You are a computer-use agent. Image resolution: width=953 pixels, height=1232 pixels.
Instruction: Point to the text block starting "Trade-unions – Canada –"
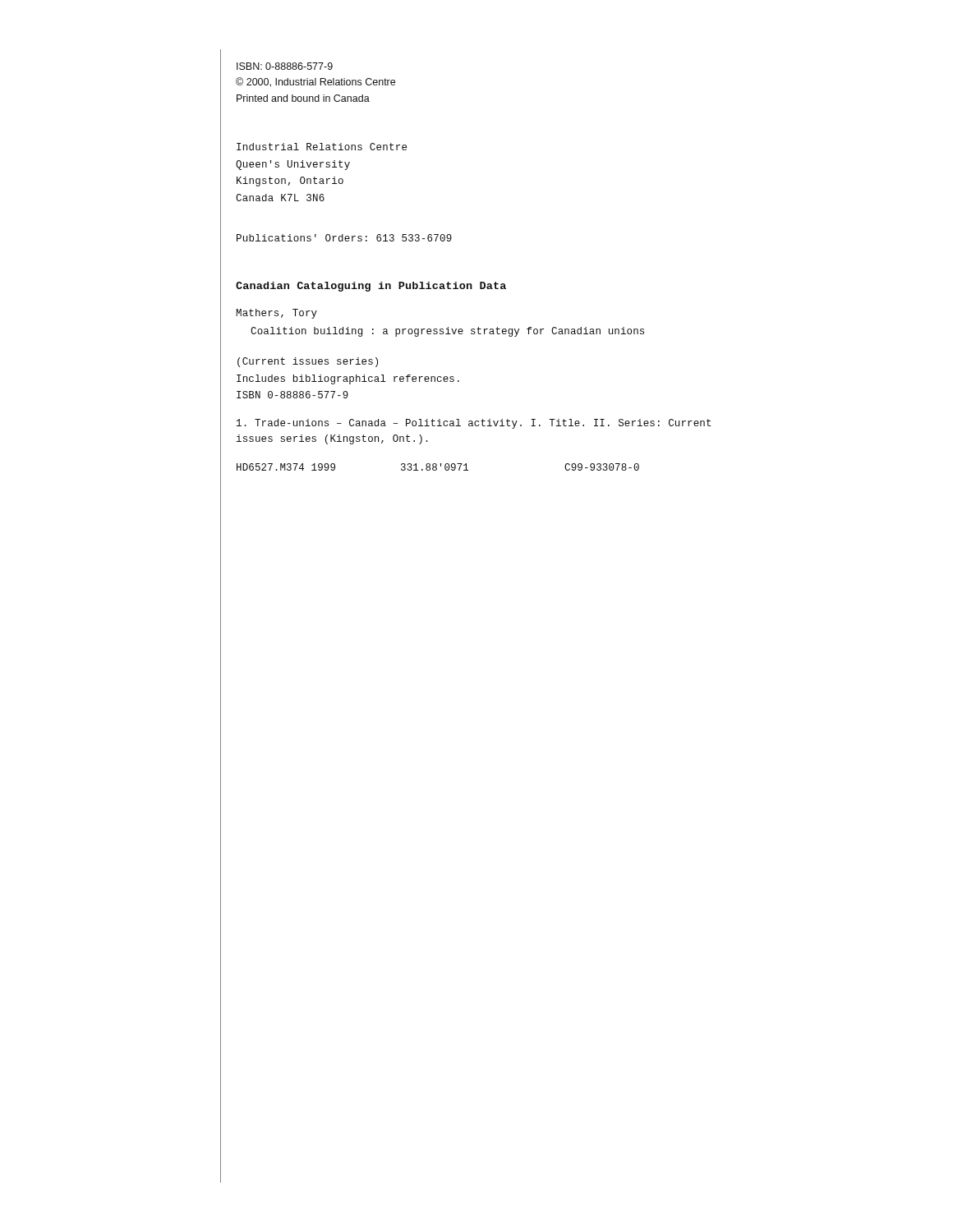coord(474,432)
